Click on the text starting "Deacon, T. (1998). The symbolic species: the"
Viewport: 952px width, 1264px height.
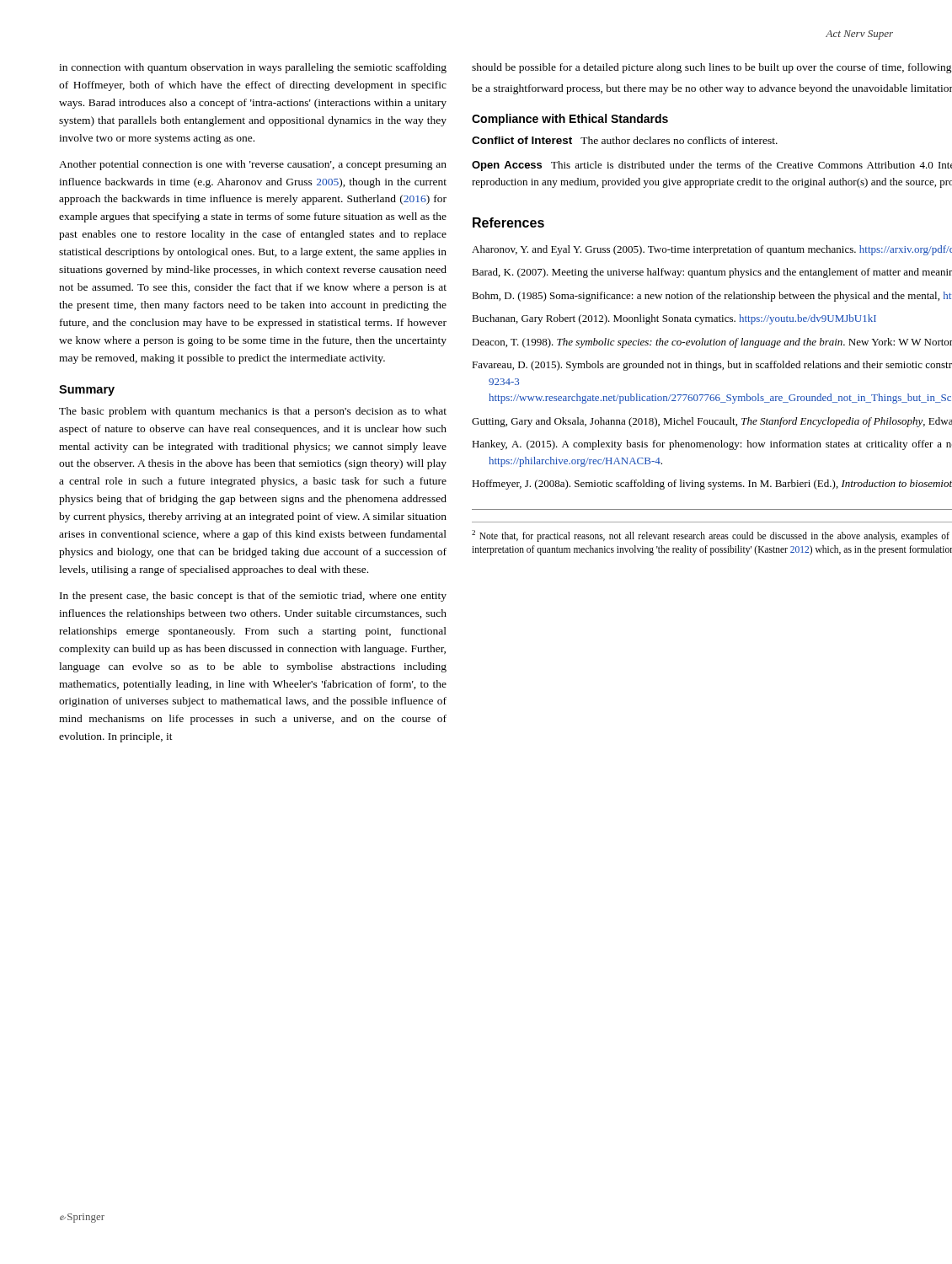tap(712, 342)
